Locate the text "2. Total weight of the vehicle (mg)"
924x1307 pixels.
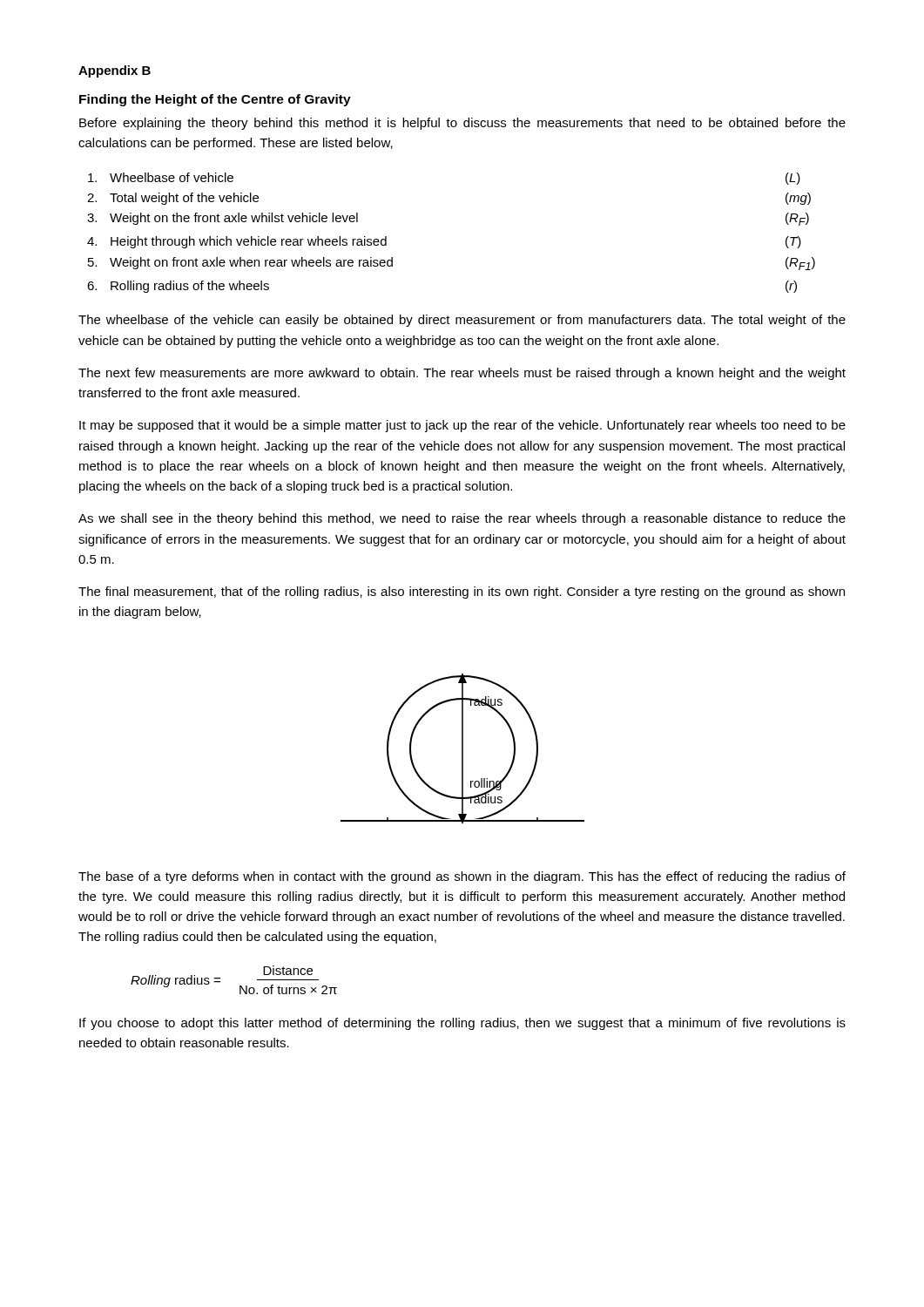[184, 198]
